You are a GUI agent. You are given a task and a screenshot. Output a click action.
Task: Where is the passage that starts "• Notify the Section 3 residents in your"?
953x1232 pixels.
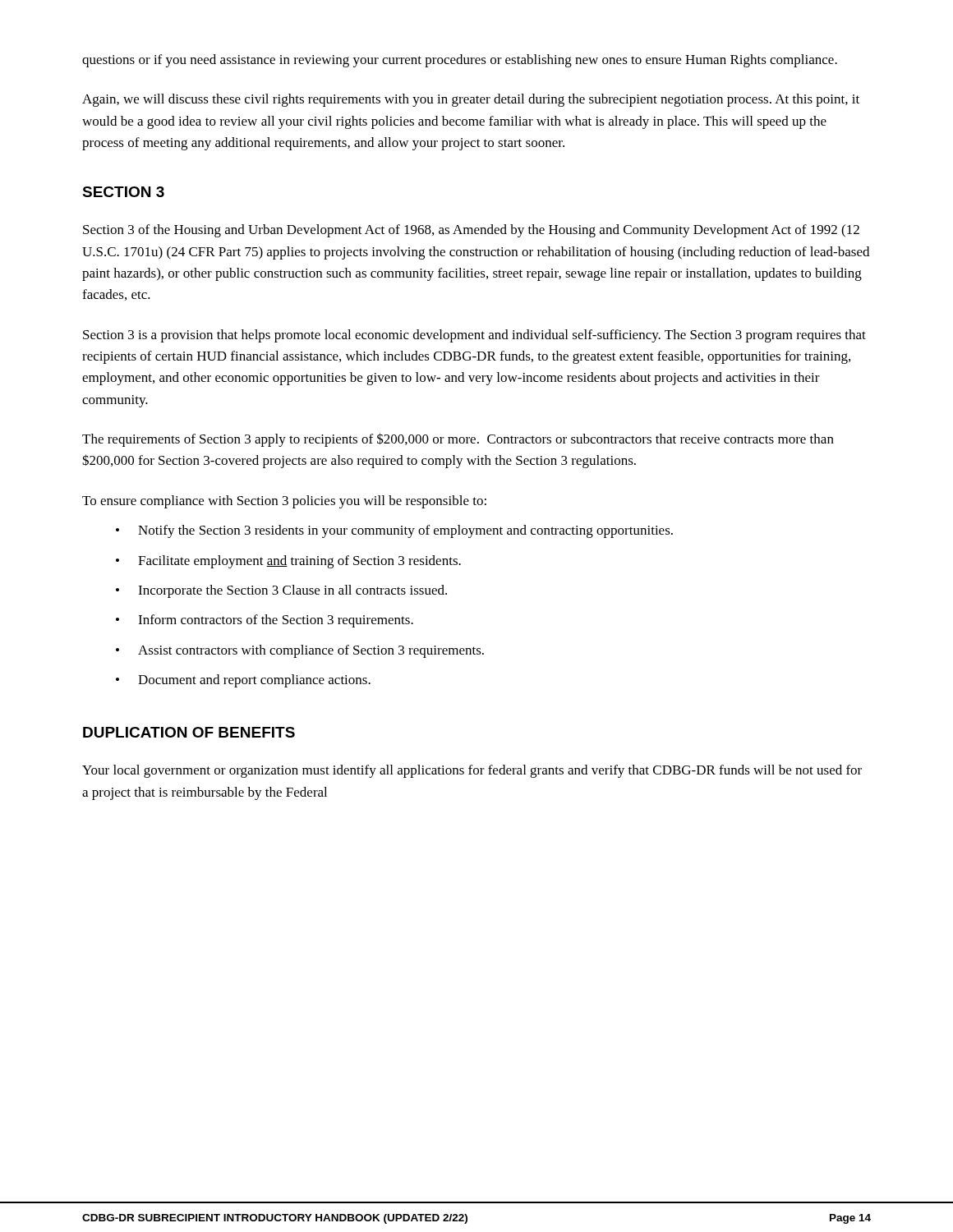(394, 531)
